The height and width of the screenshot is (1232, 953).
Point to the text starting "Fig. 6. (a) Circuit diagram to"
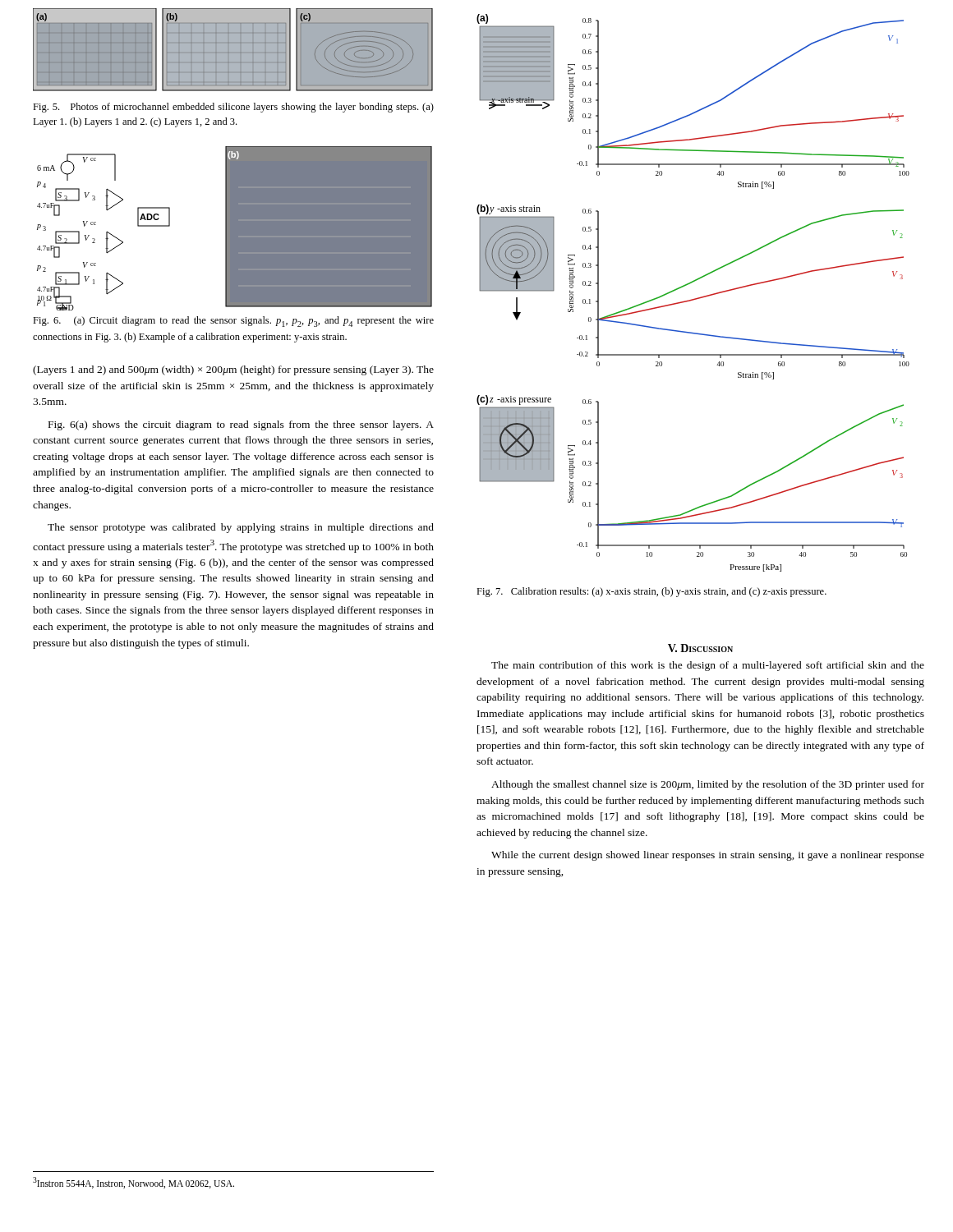(233, 329)
